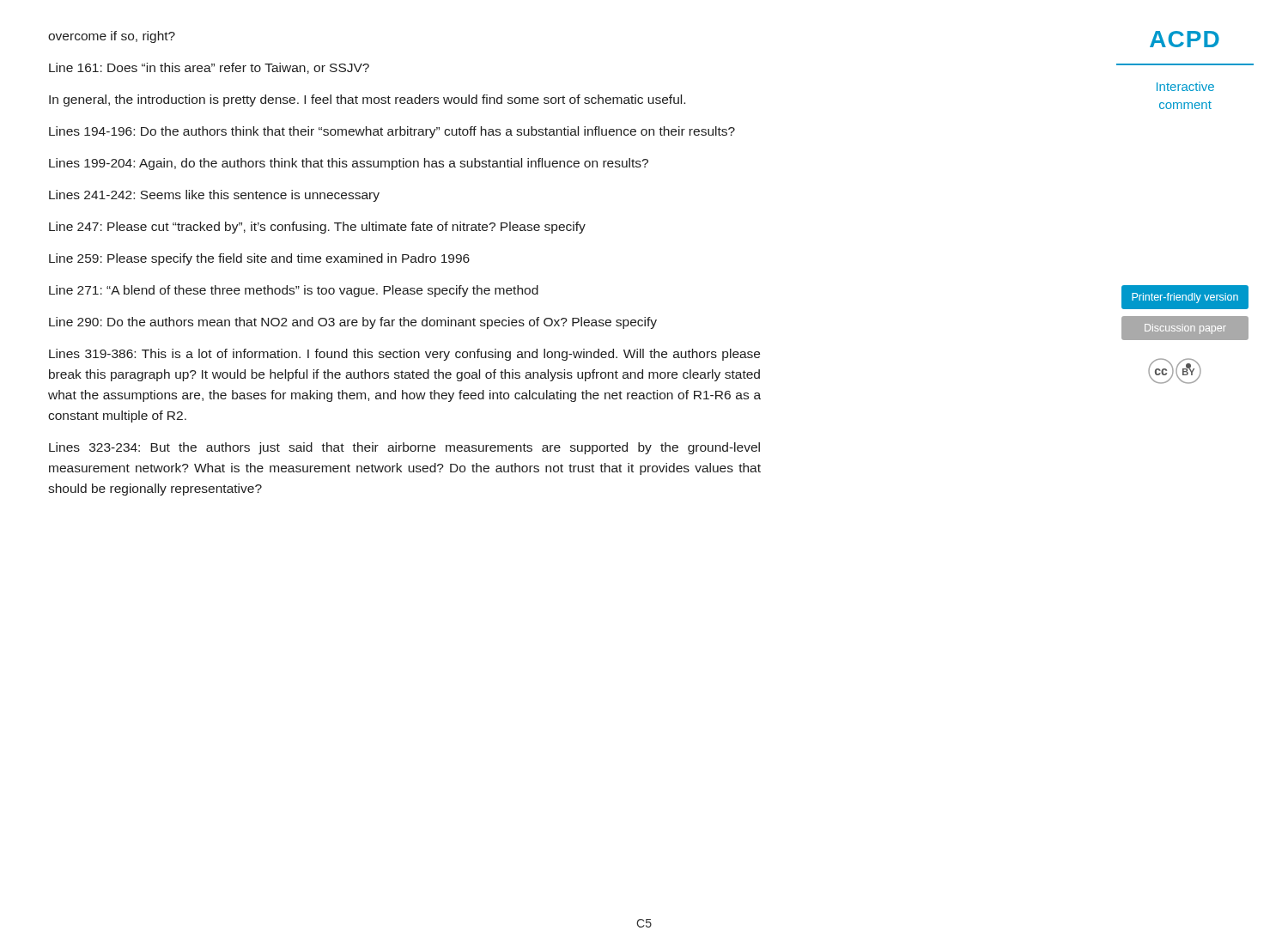Where is the passage that starts "Line 247: Please"?

coord(404,227)
